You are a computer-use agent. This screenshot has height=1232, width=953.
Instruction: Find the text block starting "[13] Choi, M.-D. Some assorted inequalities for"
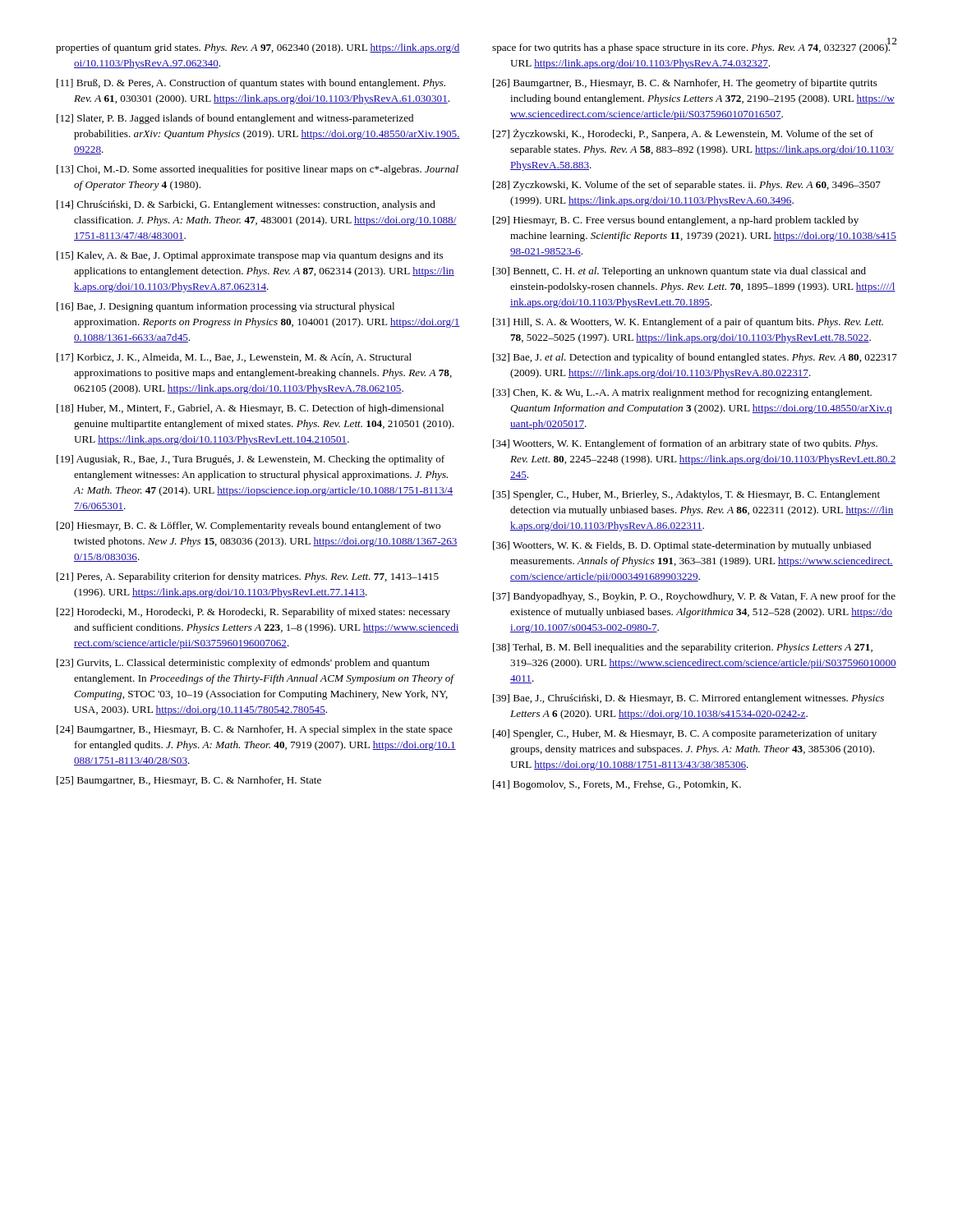pyautogui.click(x=257, y=177)
